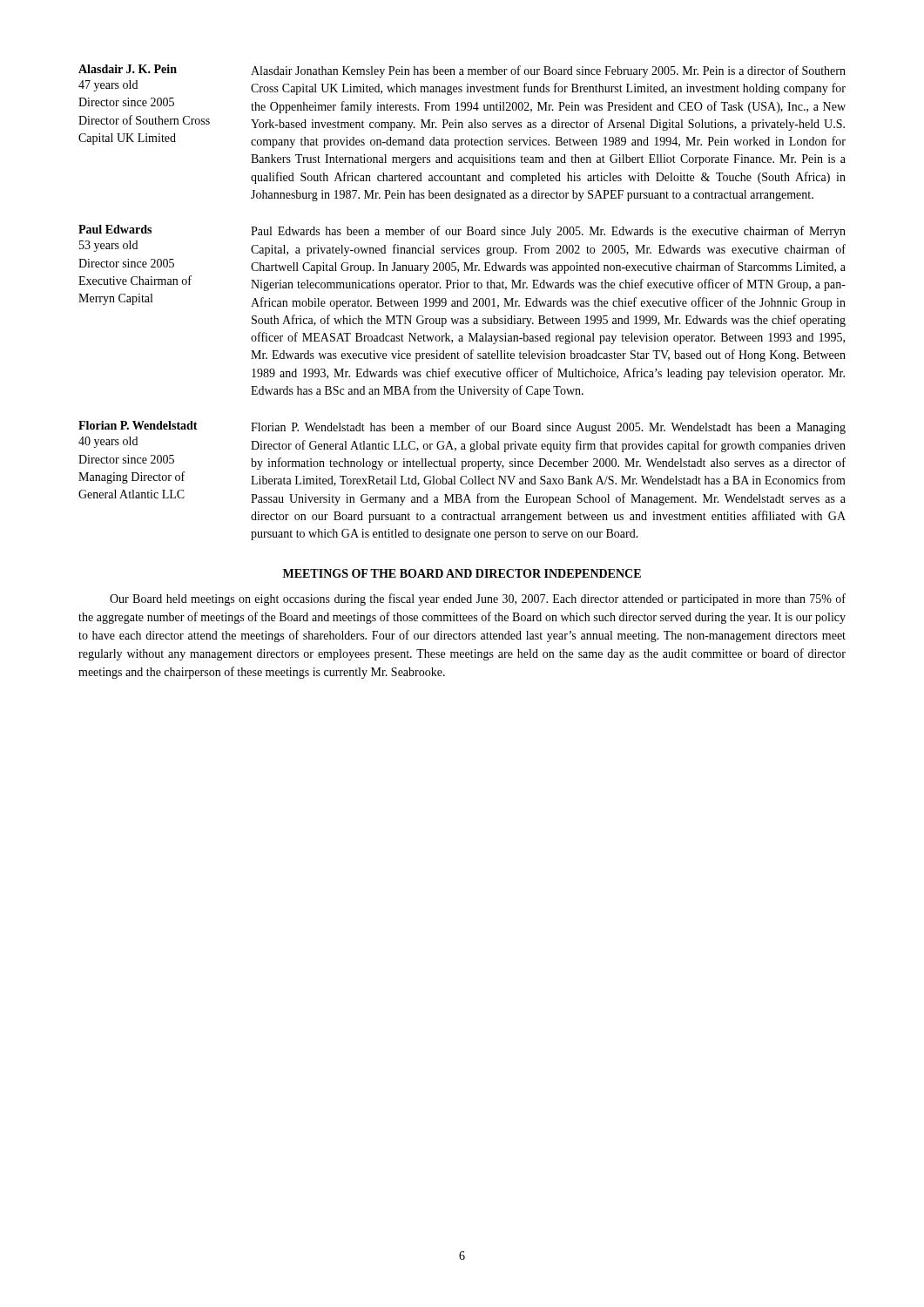Click on the block starting "Alasdair Jonathan Kemsley Pein has been a"

548,133
